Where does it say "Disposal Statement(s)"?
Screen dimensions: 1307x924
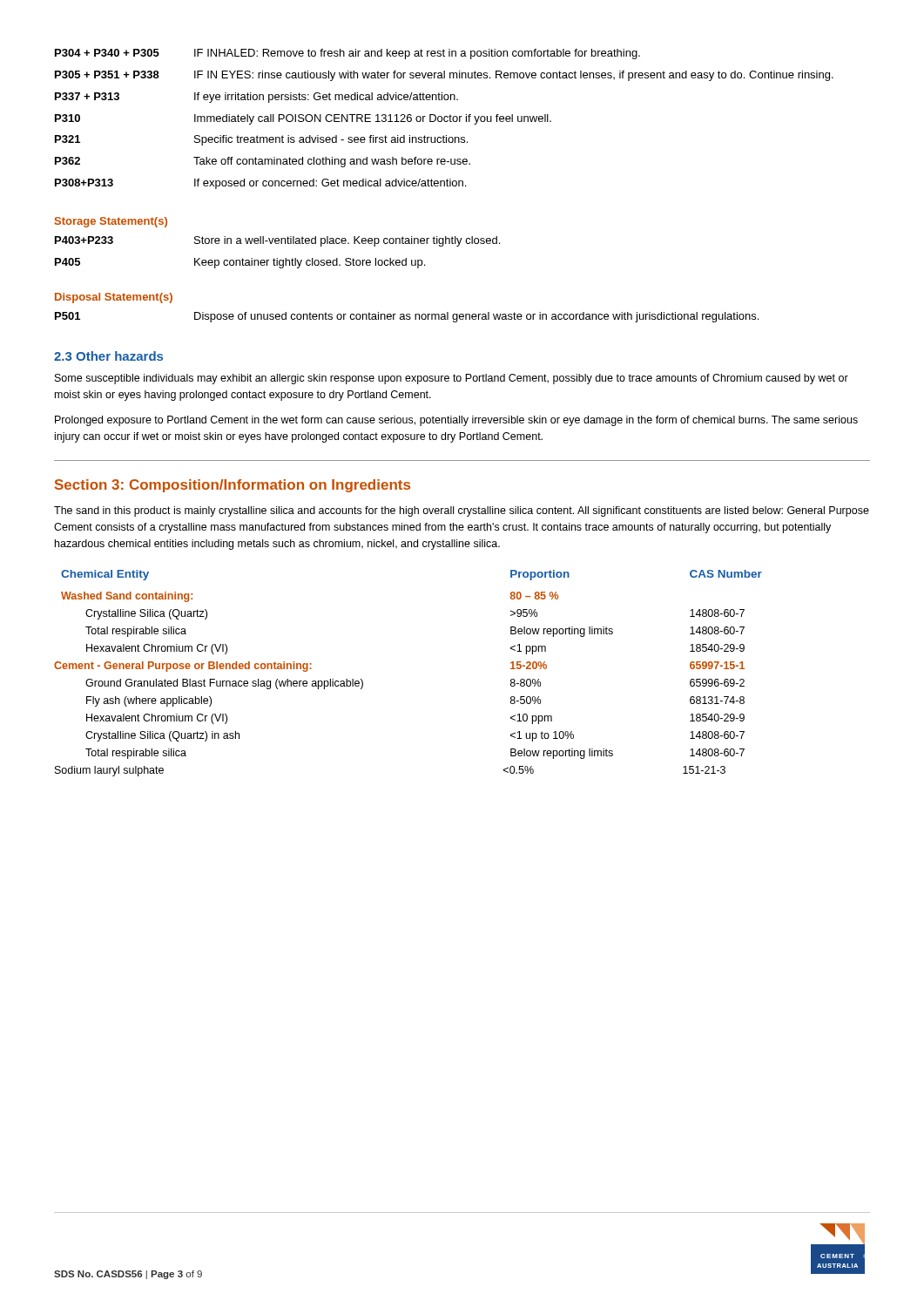click(113, 296)
